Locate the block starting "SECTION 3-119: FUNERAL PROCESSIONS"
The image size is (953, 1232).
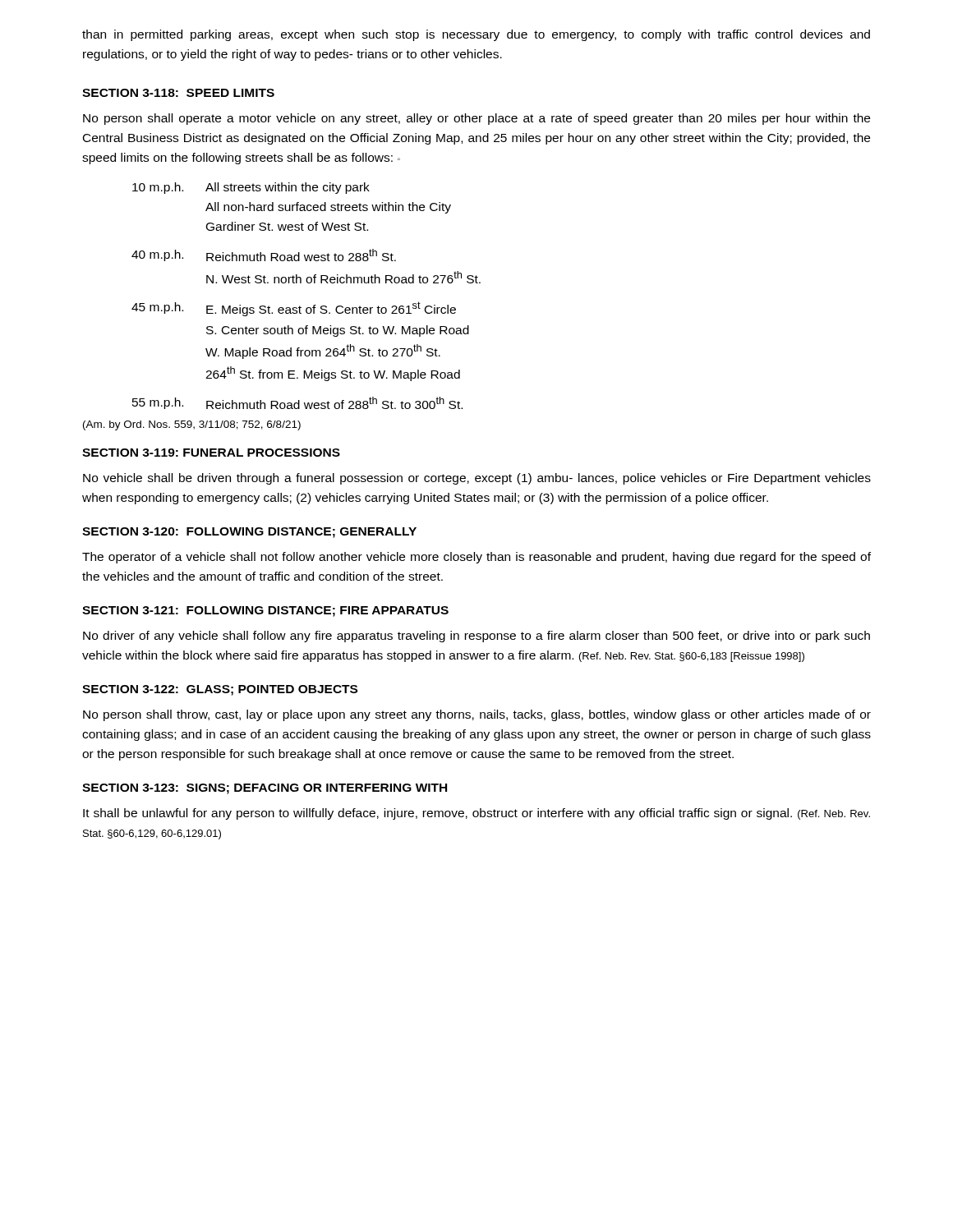pos(211,452)
